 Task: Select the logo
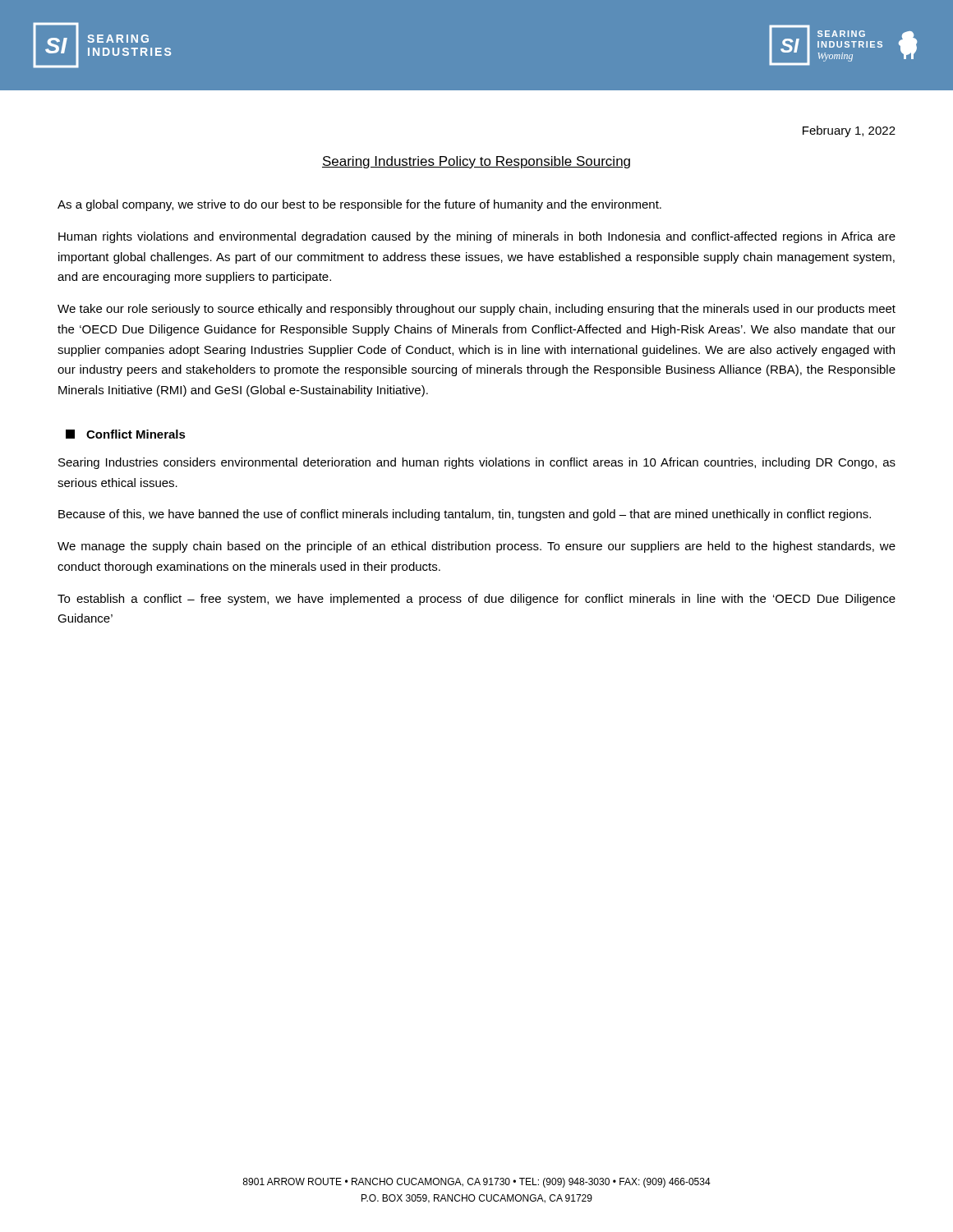coord(476,45)
